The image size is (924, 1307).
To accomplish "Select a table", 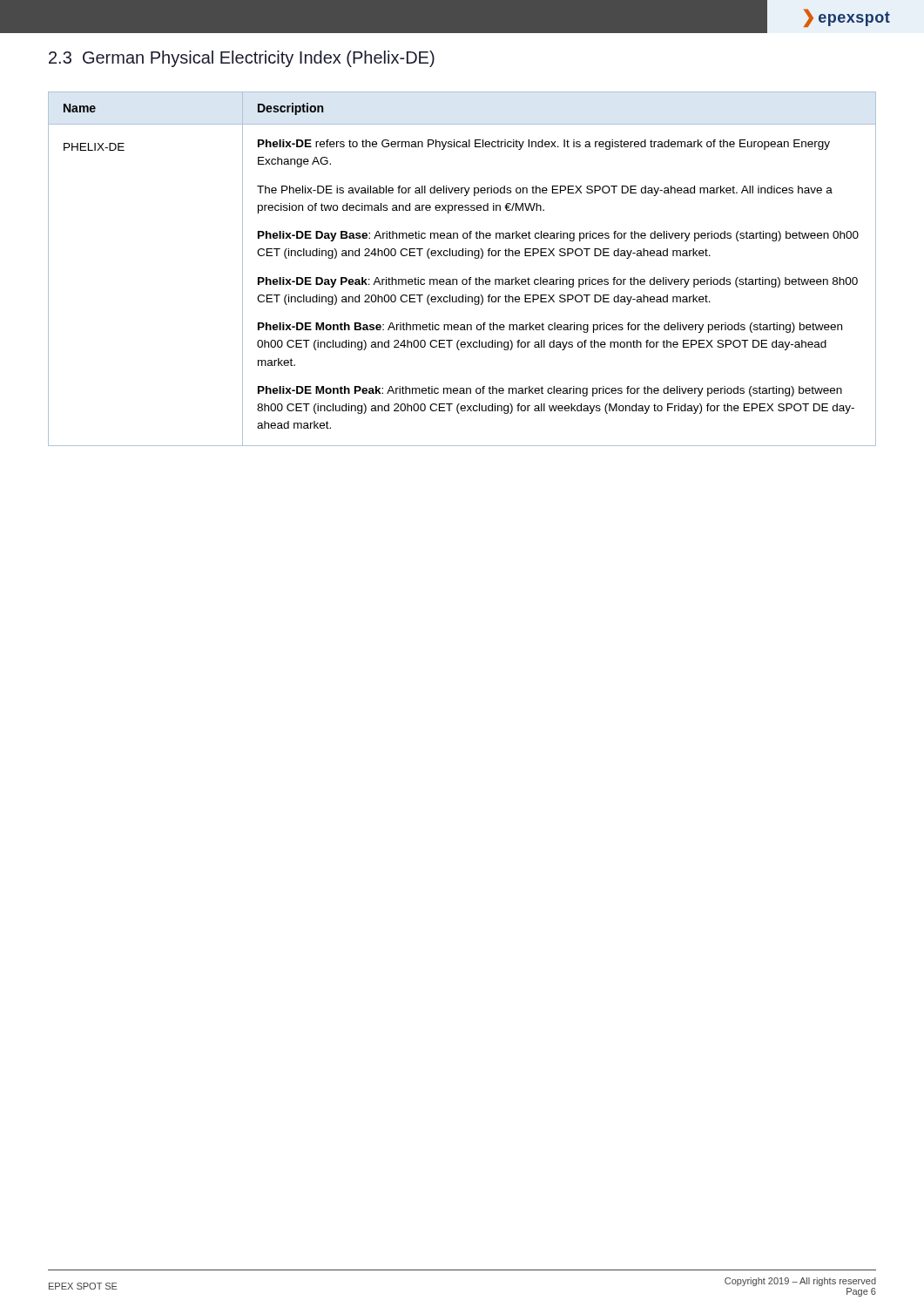I will (x=462, y=269).
